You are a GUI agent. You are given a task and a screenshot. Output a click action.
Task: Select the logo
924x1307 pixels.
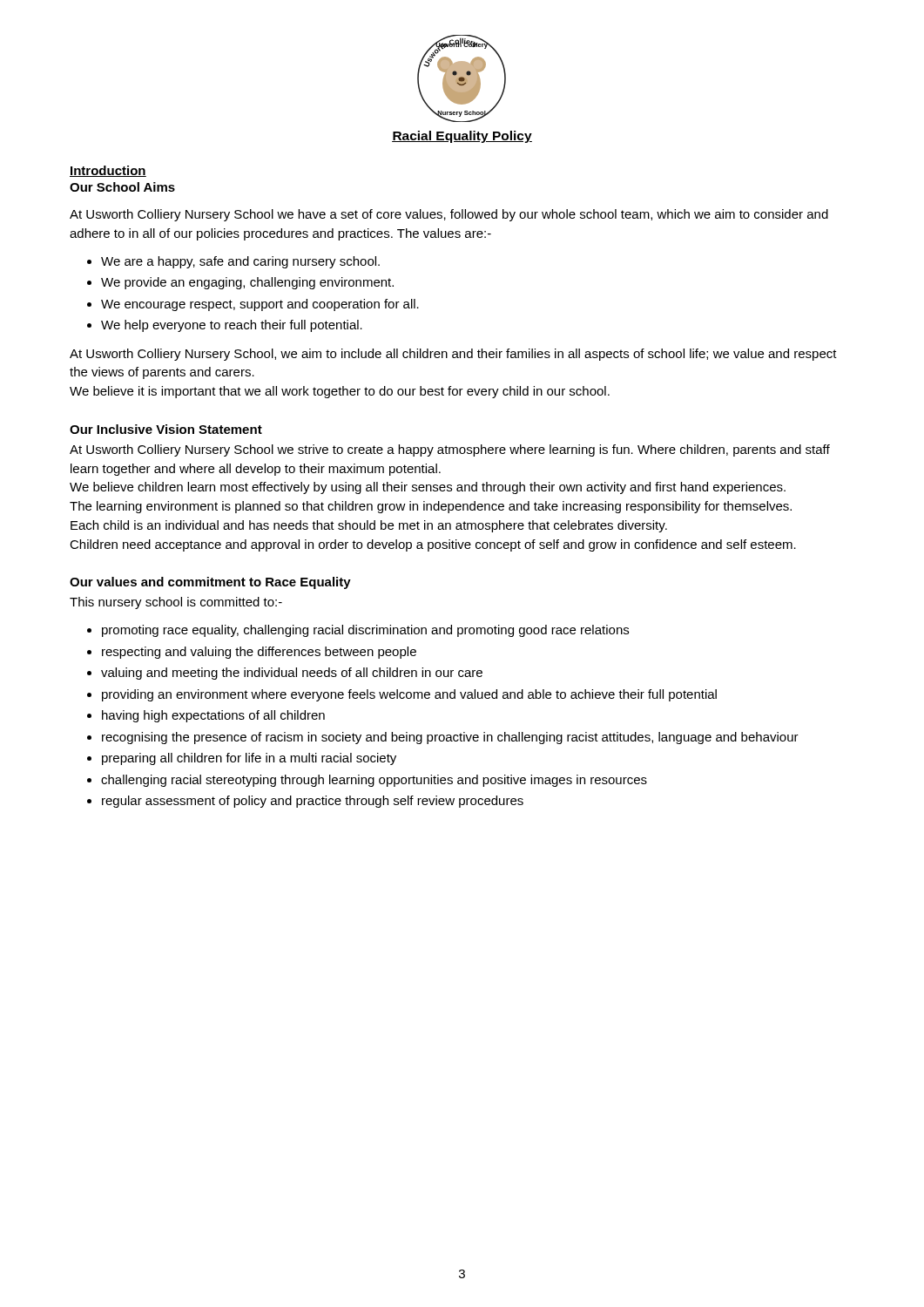point(462,80)
